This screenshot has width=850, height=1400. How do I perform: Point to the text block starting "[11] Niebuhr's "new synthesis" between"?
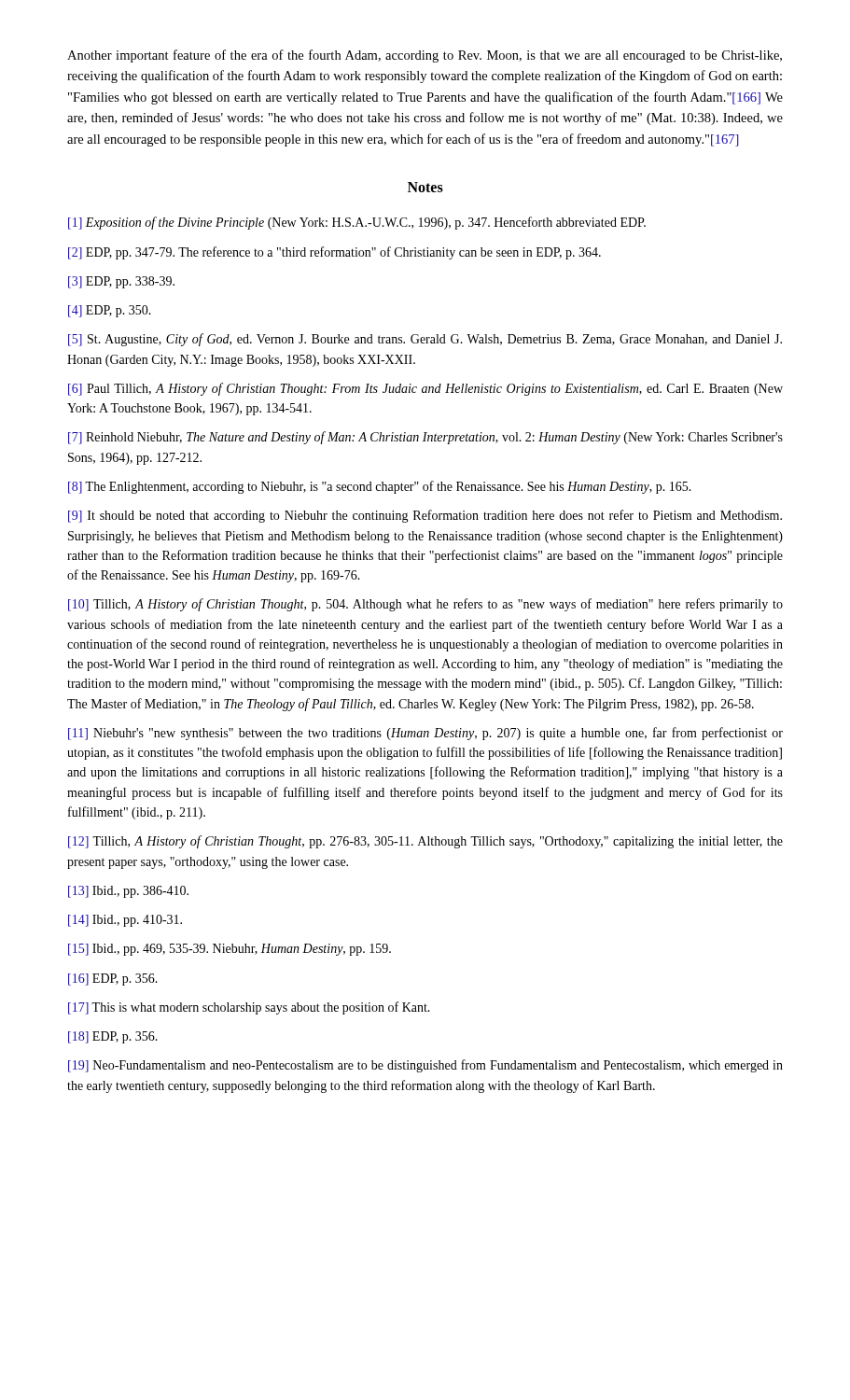click(x=425, y=773)
